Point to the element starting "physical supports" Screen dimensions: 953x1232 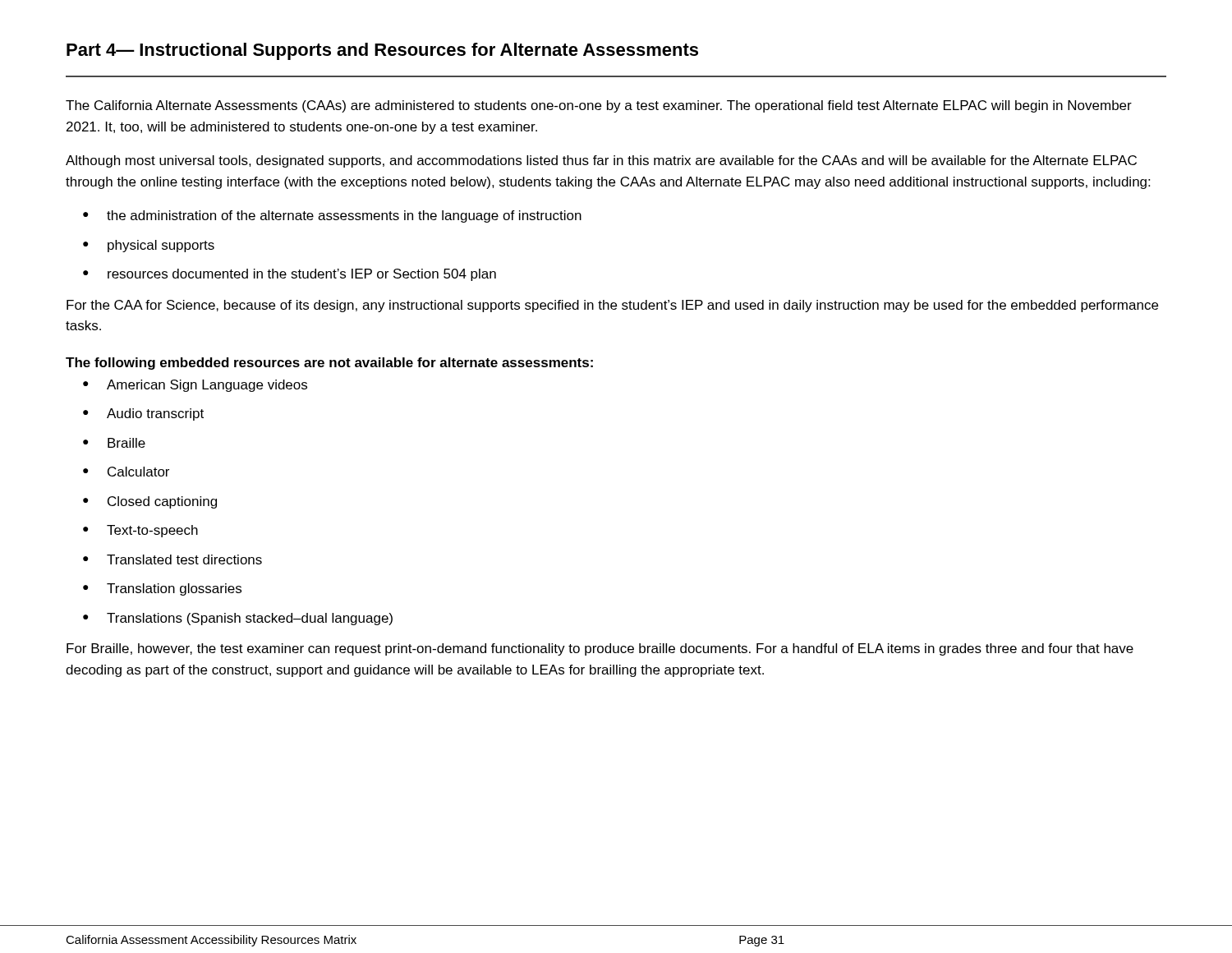tap(161, 245)
